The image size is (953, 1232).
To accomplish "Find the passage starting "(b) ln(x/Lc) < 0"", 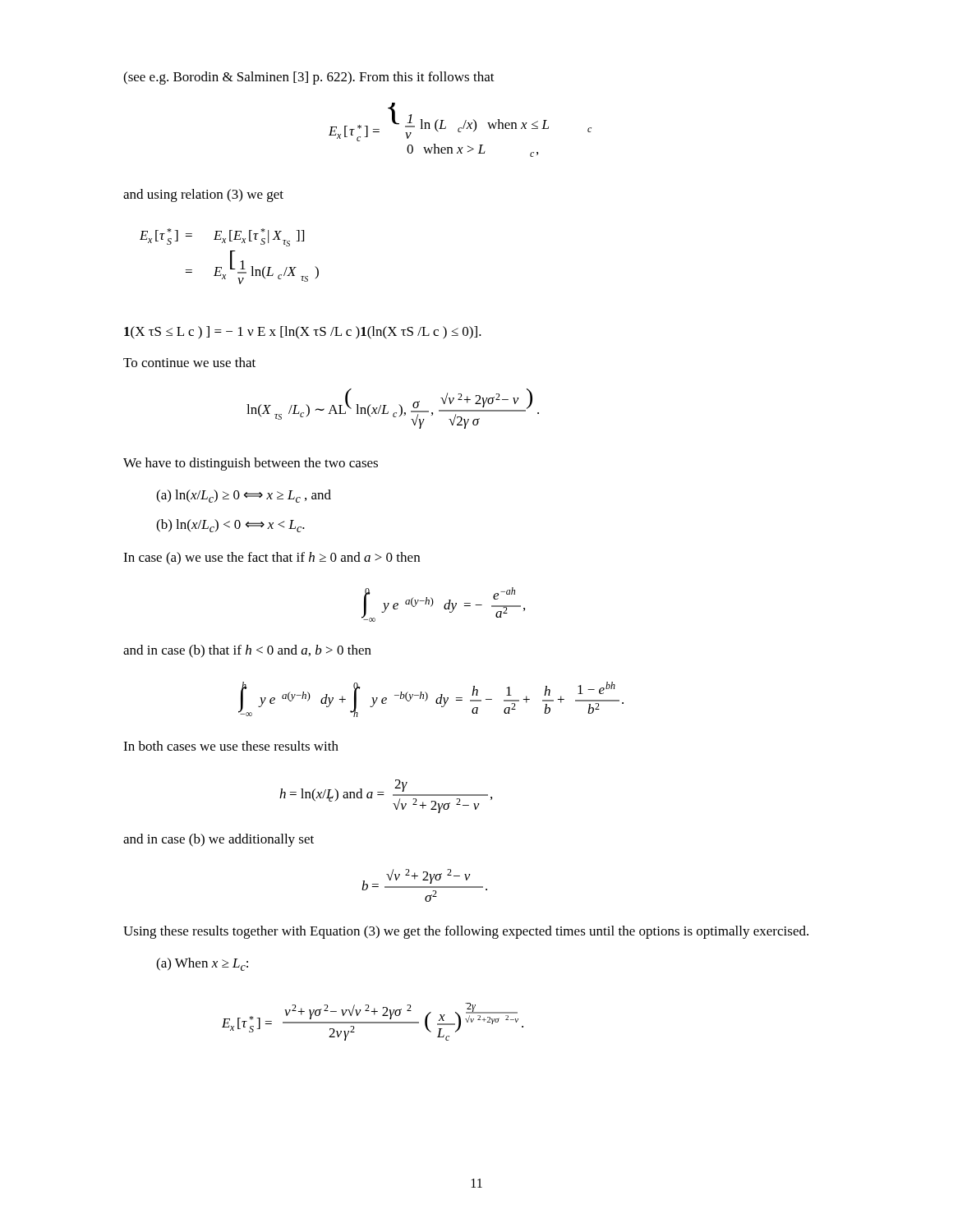I will (x=231, y=526).
